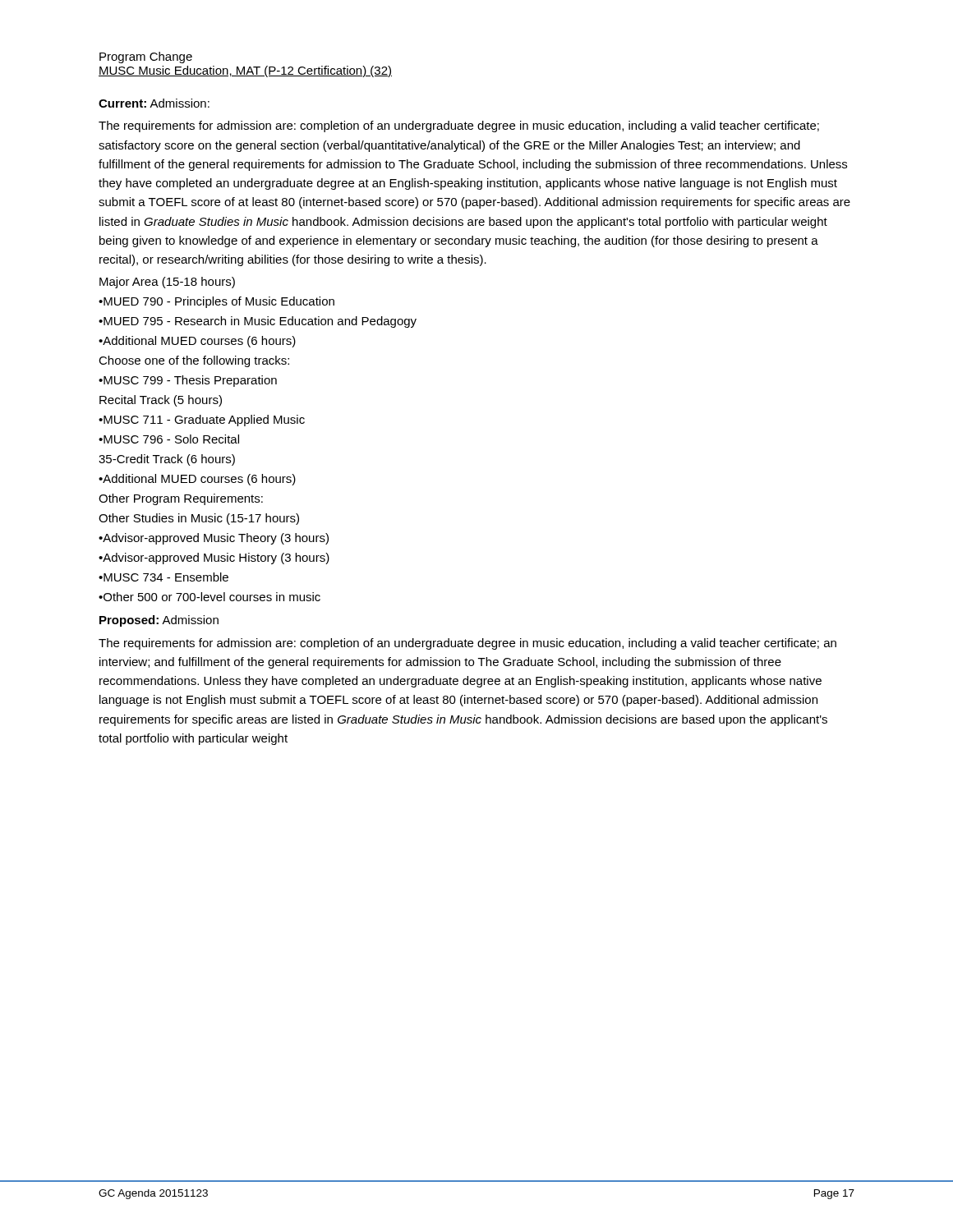Screen dimensions: 1232x953
Task: Select the list item containing "•Advisor-approved Music History (3"
Action: pos(214,557)
